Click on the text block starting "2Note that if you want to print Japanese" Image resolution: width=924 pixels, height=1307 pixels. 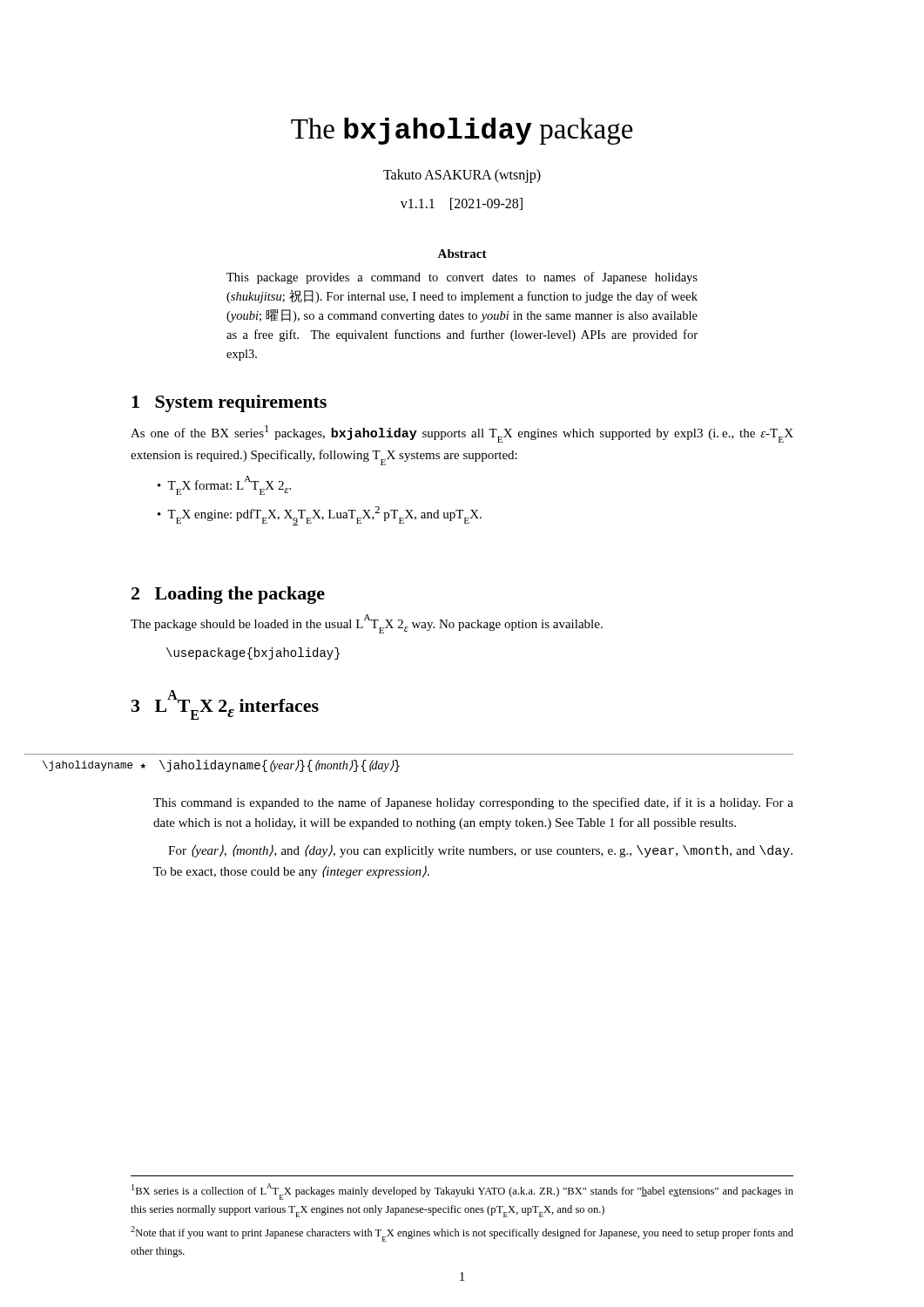pos(462,1241)
